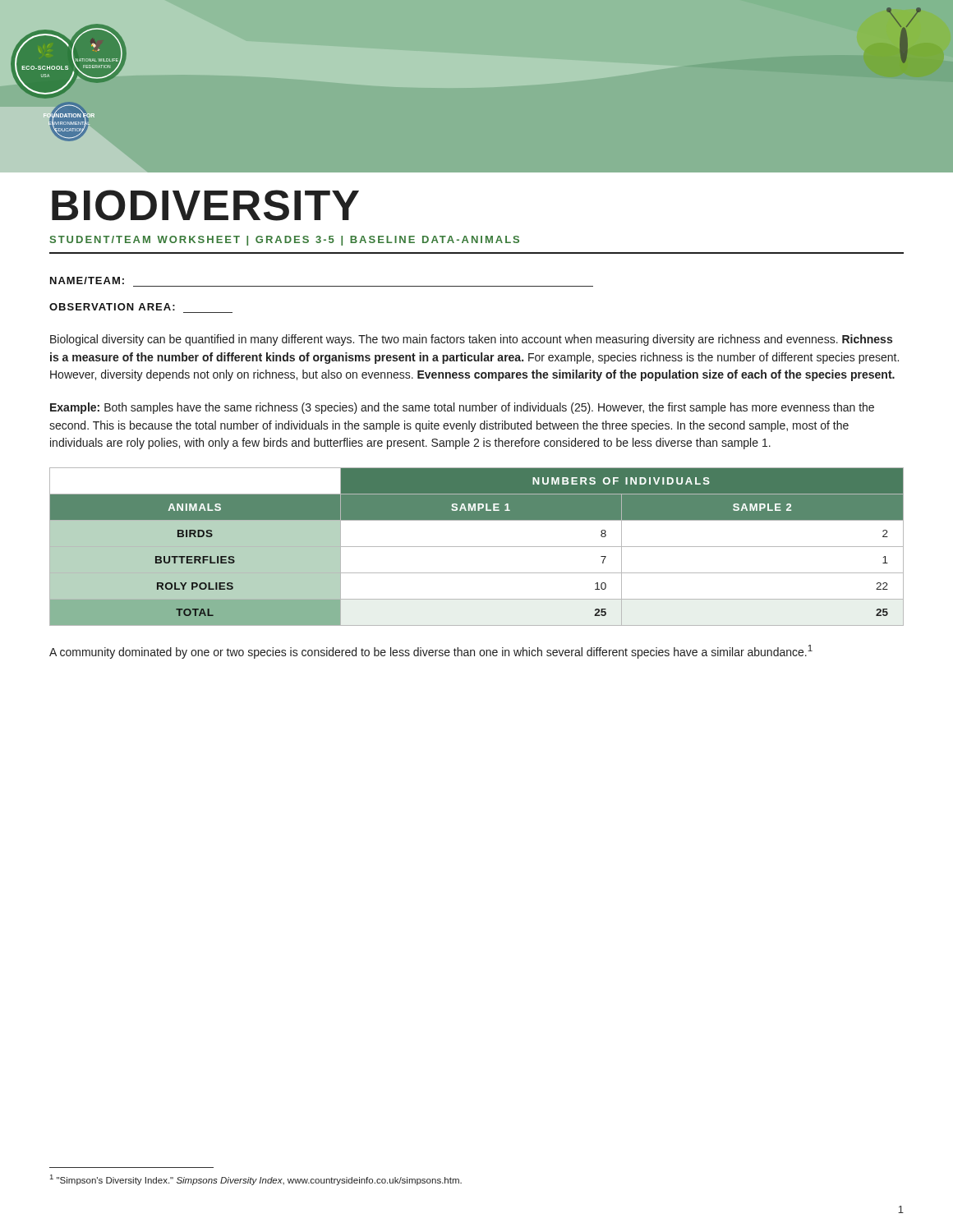Click on the table containing "NUMBERS OF INDIVIDUALS"
Viewport: 953px width, 1232px height.
[476, 547]
